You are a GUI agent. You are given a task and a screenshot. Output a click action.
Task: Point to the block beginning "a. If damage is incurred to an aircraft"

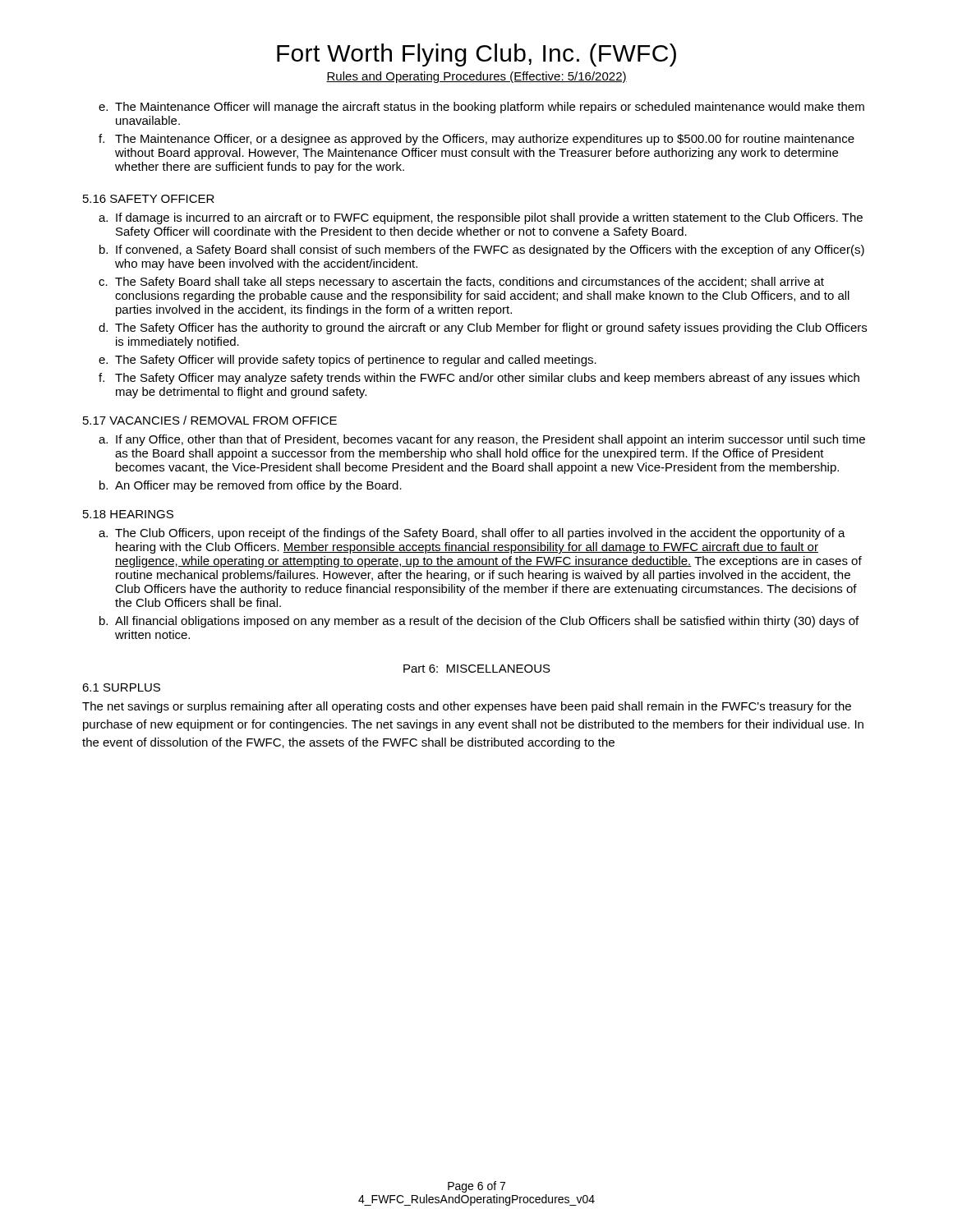[x=485, y=224]
